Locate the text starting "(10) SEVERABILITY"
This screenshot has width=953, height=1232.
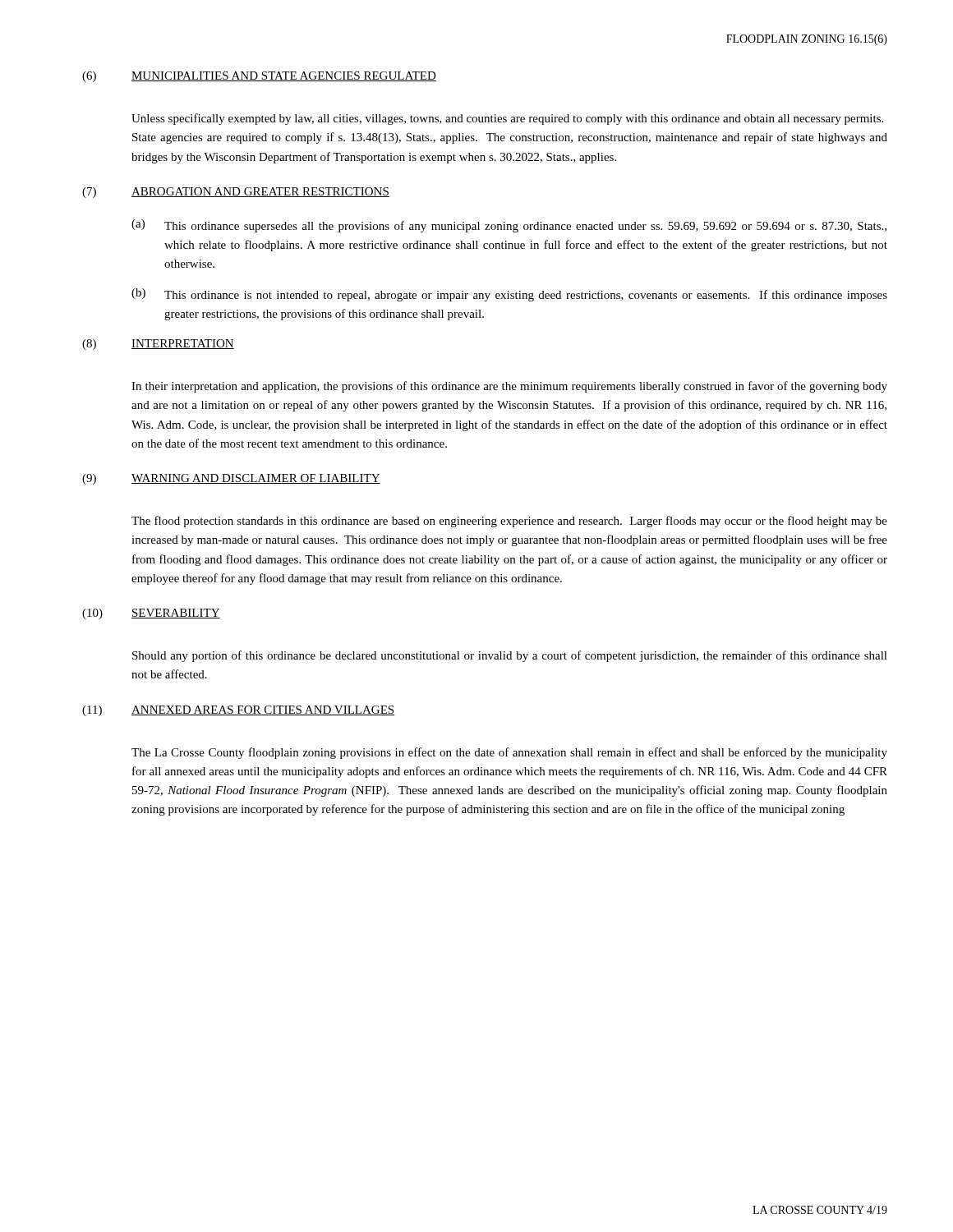point(151,614)
